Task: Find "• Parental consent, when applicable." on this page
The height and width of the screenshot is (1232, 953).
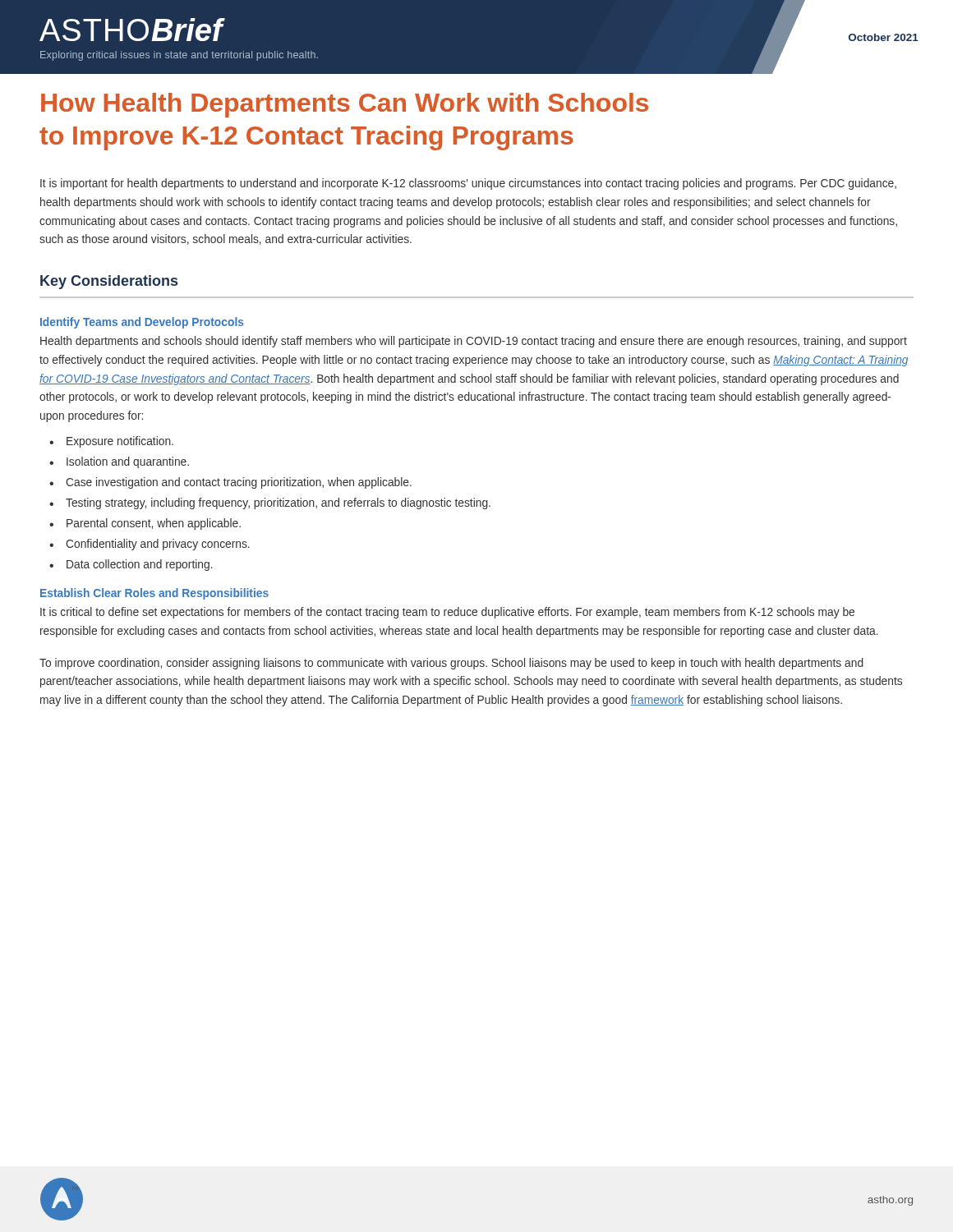Action: 145,524
